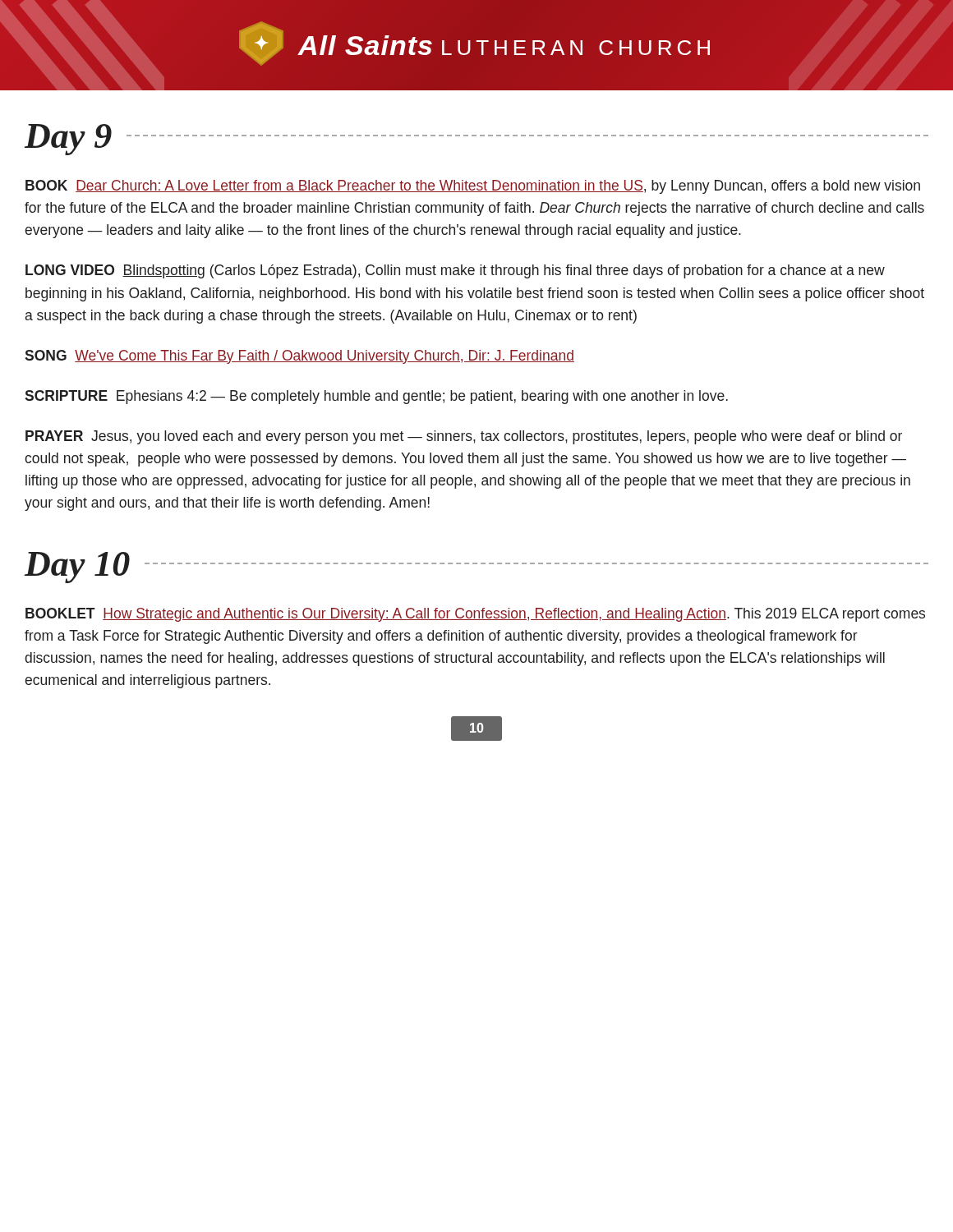Image resolution: width=953 pixels, height=1232 pixels.
Task: Point to the element starting "Day 9"
Action: [x=476, y=136]
